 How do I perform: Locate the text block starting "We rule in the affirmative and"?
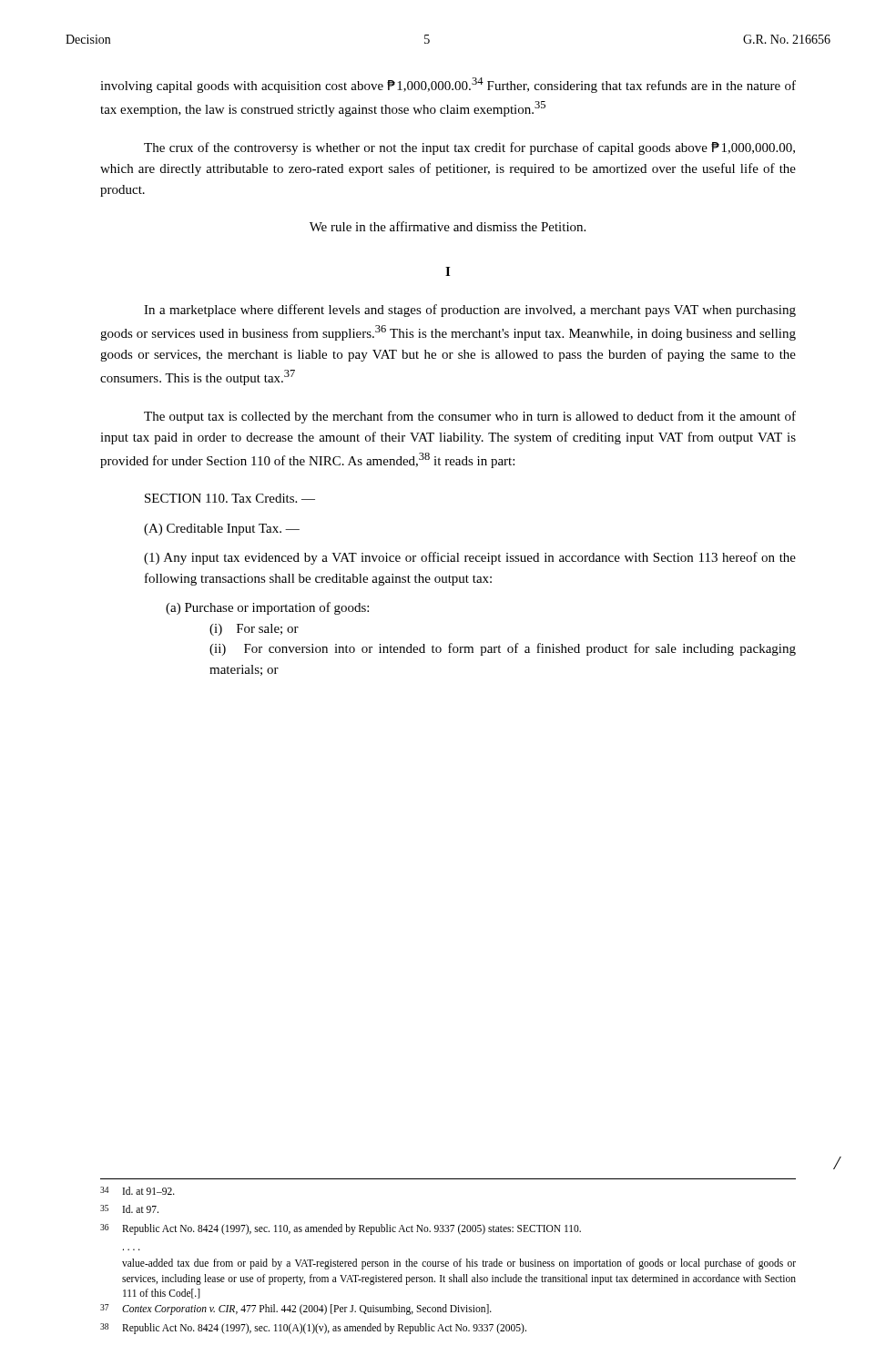[x=448, y=227]
